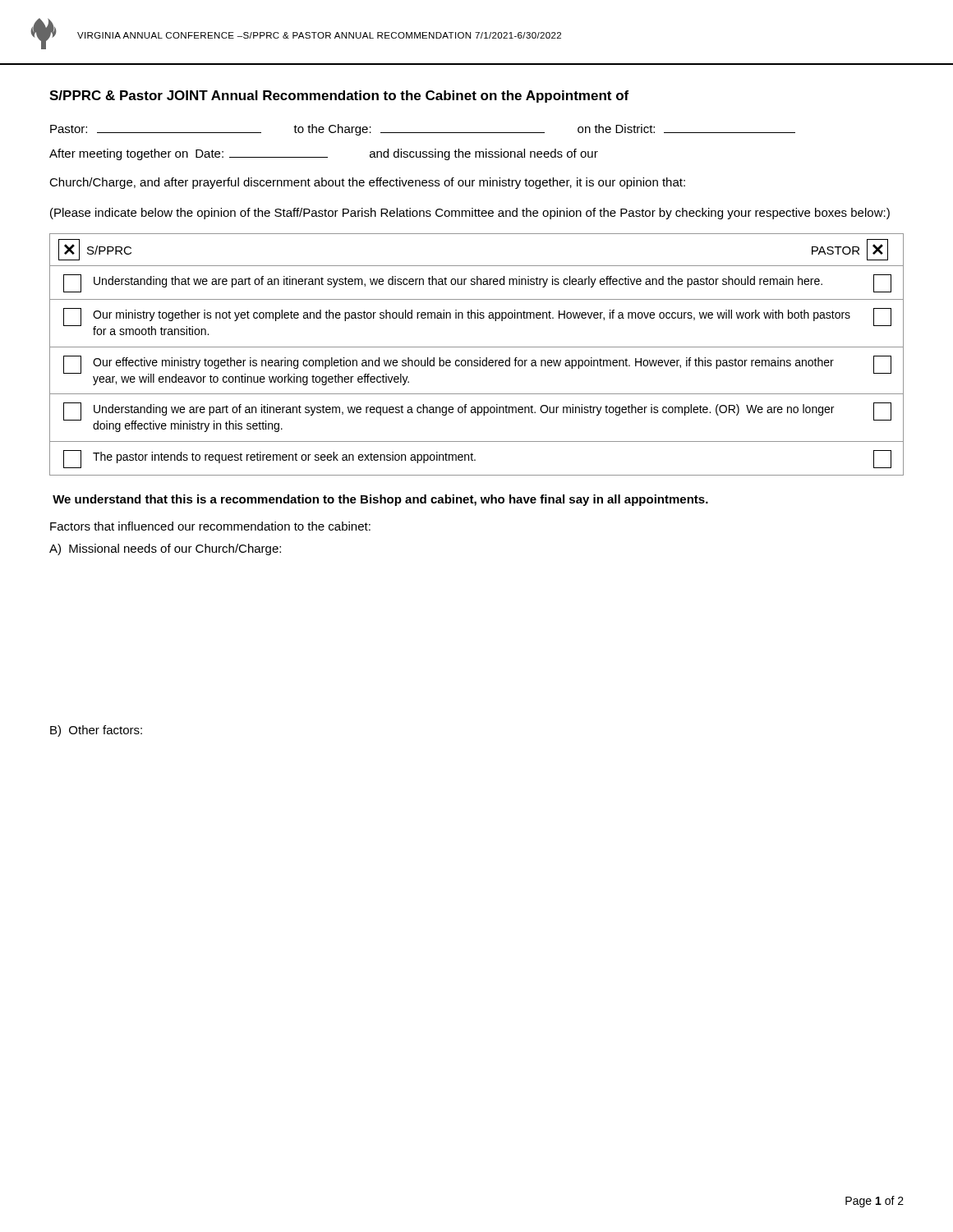
Task: Select the text block containing "We understand that this is a"
Action: coord(379,499)
